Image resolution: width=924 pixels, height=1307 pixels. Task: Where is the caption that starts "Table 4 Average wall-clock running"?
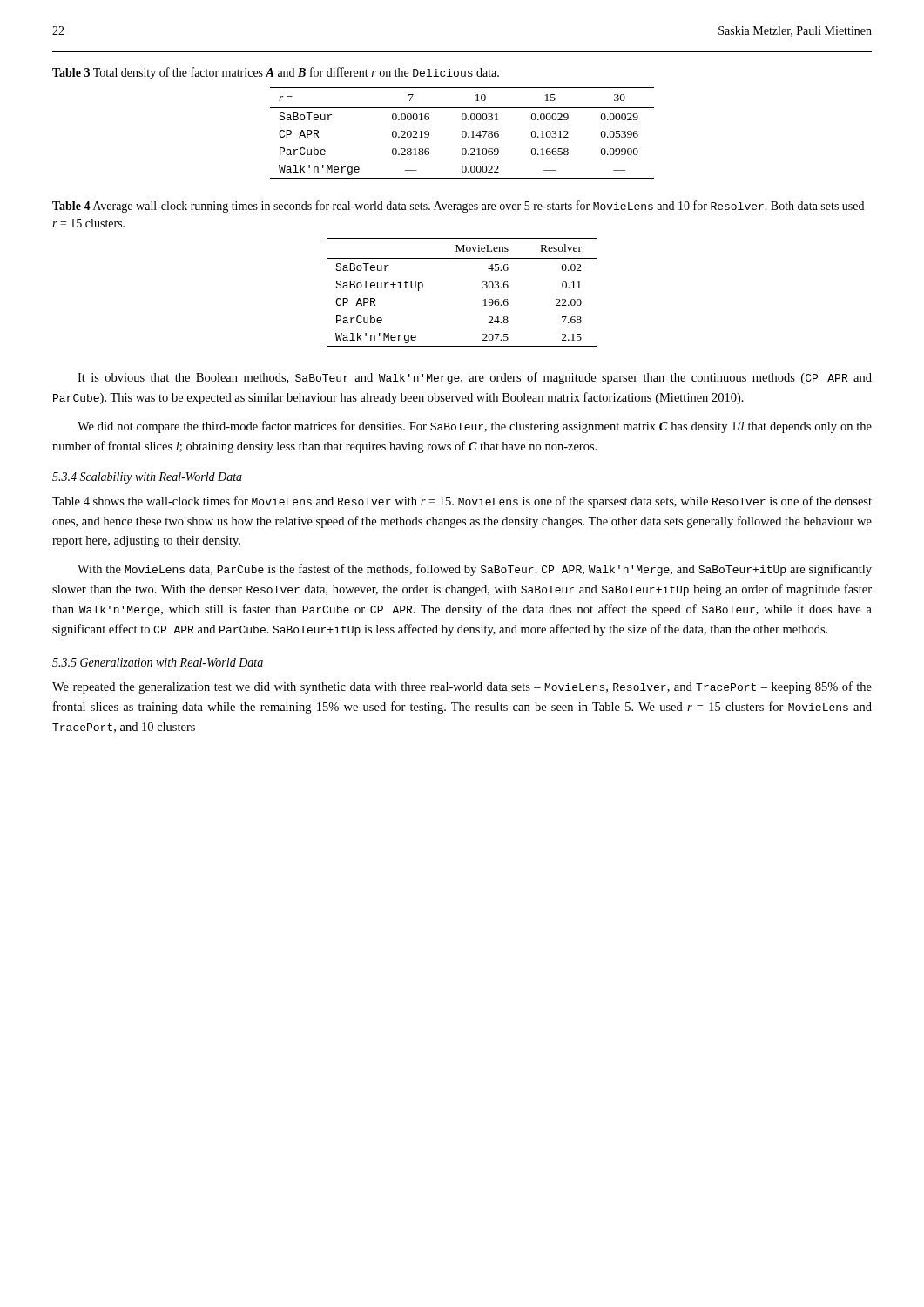[458, 215]
